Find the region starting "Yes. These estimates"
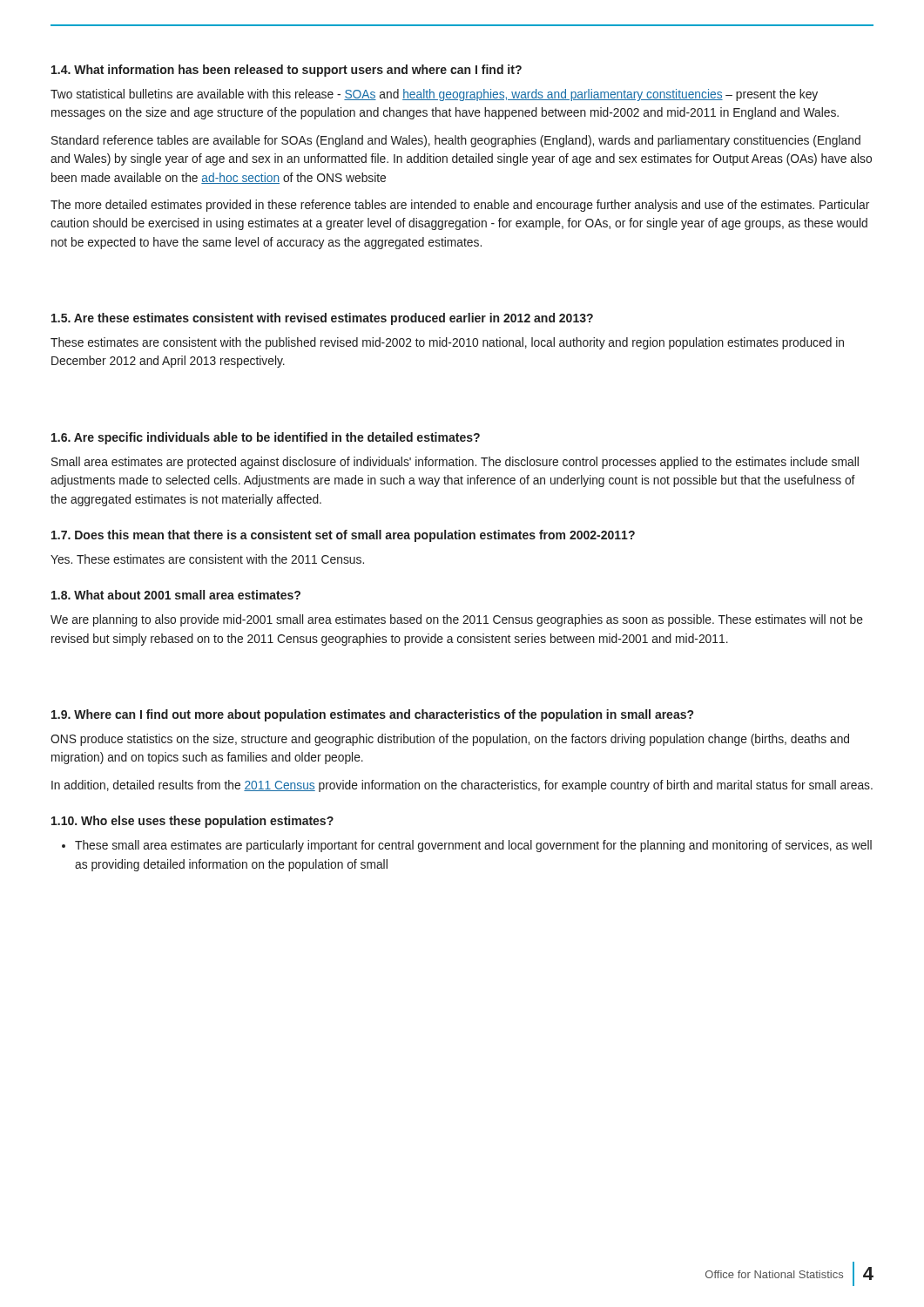 [x=208, y=560]
